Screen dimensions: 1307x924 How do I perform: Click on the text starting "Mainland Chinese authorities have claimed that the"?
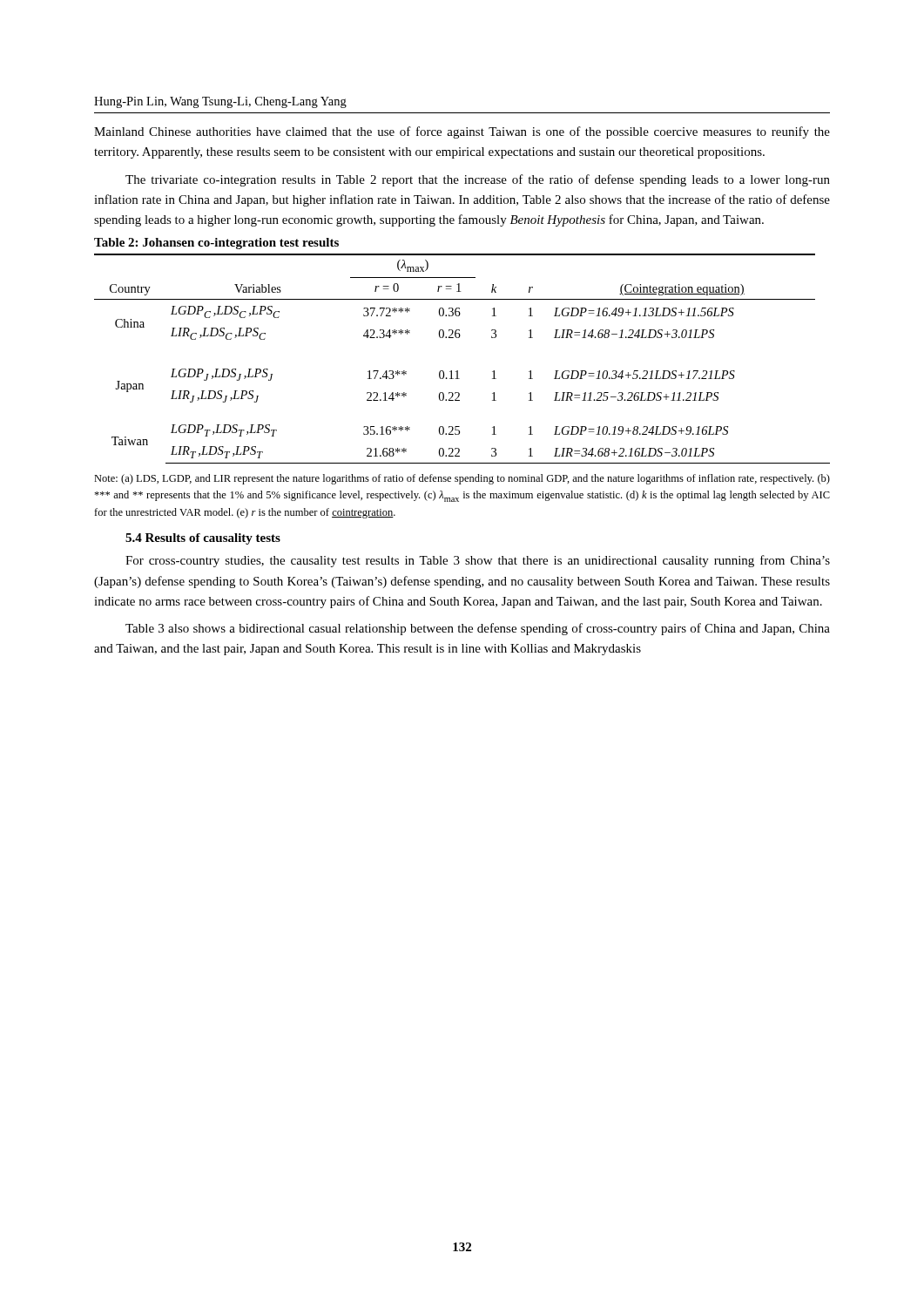pos(462,142)
